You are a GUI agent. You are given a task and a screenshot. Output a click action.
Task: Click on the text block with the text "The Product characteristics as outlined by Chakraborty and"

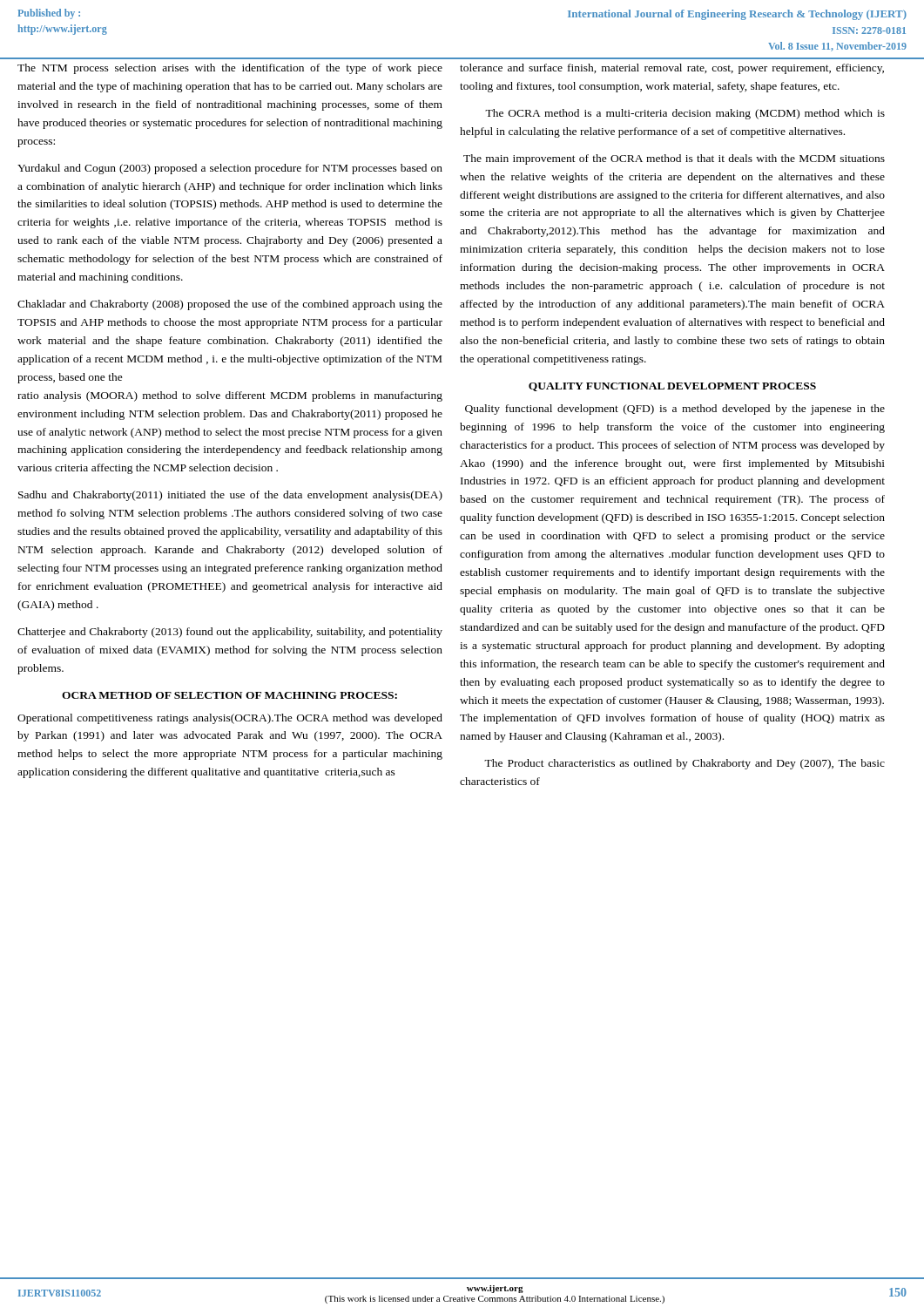click(672, 772)
